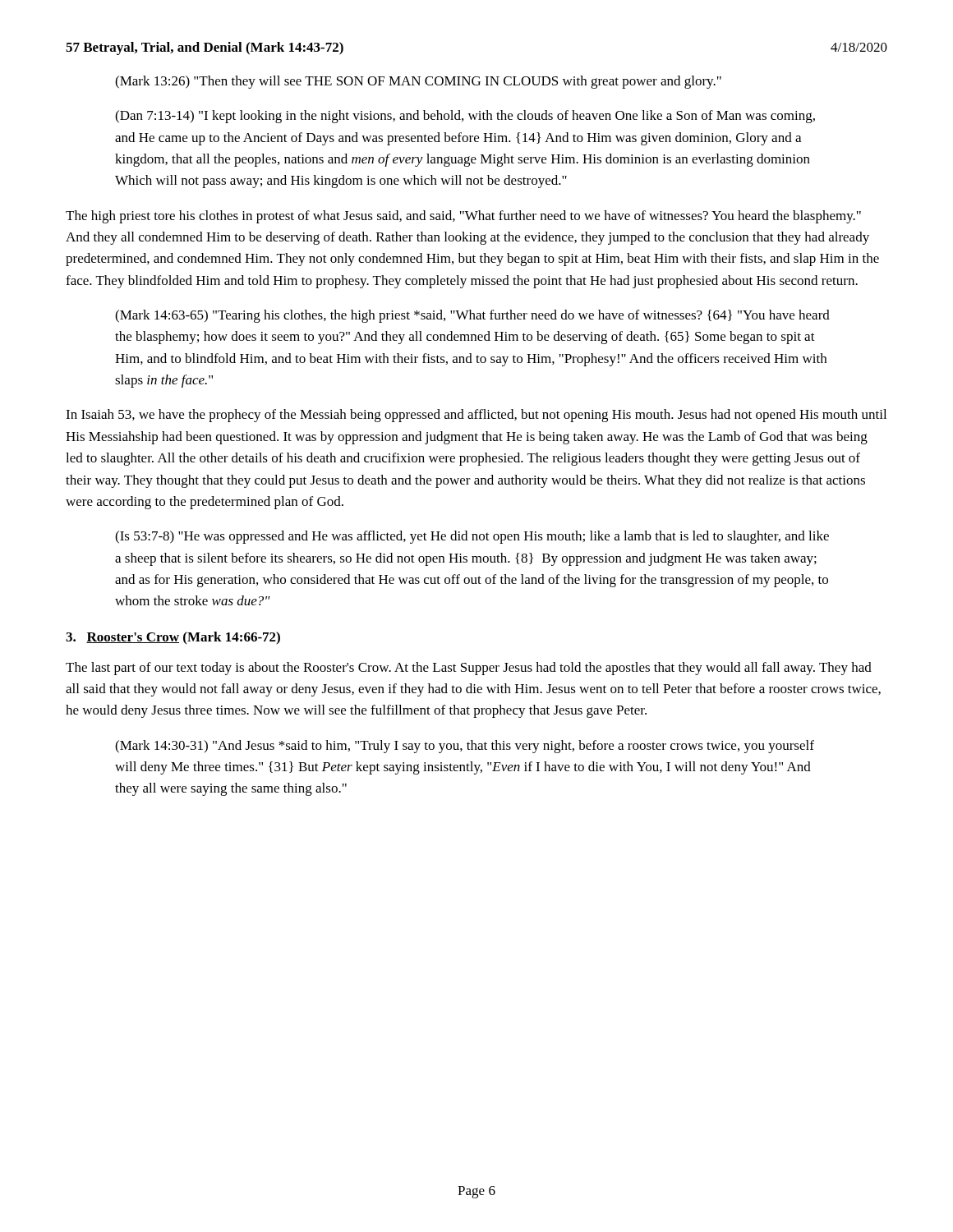Image resolution: width=953 pixels, height=1232 pixels.
Task: Select the text block with the text "(Mark 14:63-65) "Tearing his clothes, the high"
Action: 476,348
